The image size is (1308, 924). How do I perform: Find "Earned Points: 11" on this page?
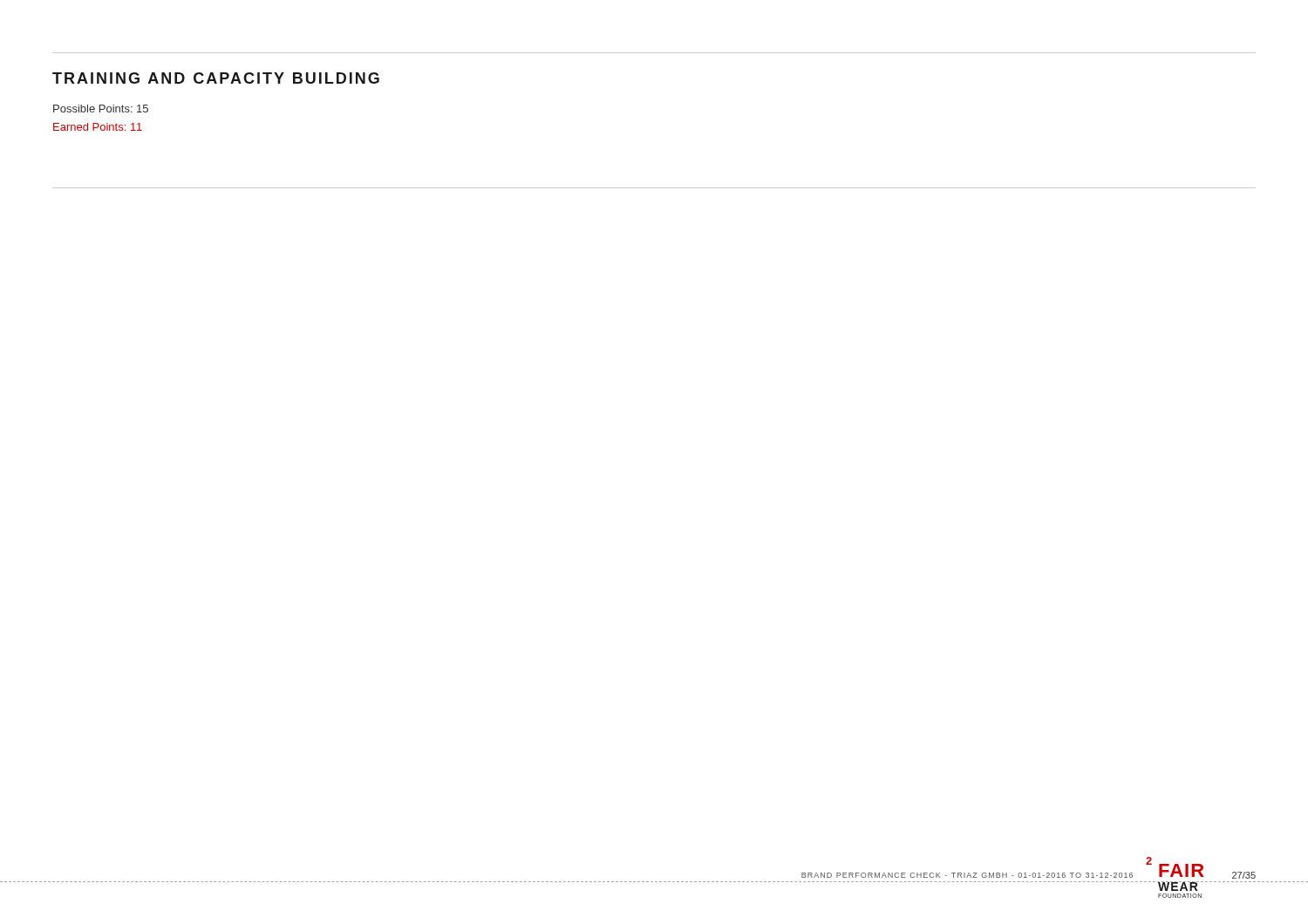pyautogui.click(x=98, y=127)
